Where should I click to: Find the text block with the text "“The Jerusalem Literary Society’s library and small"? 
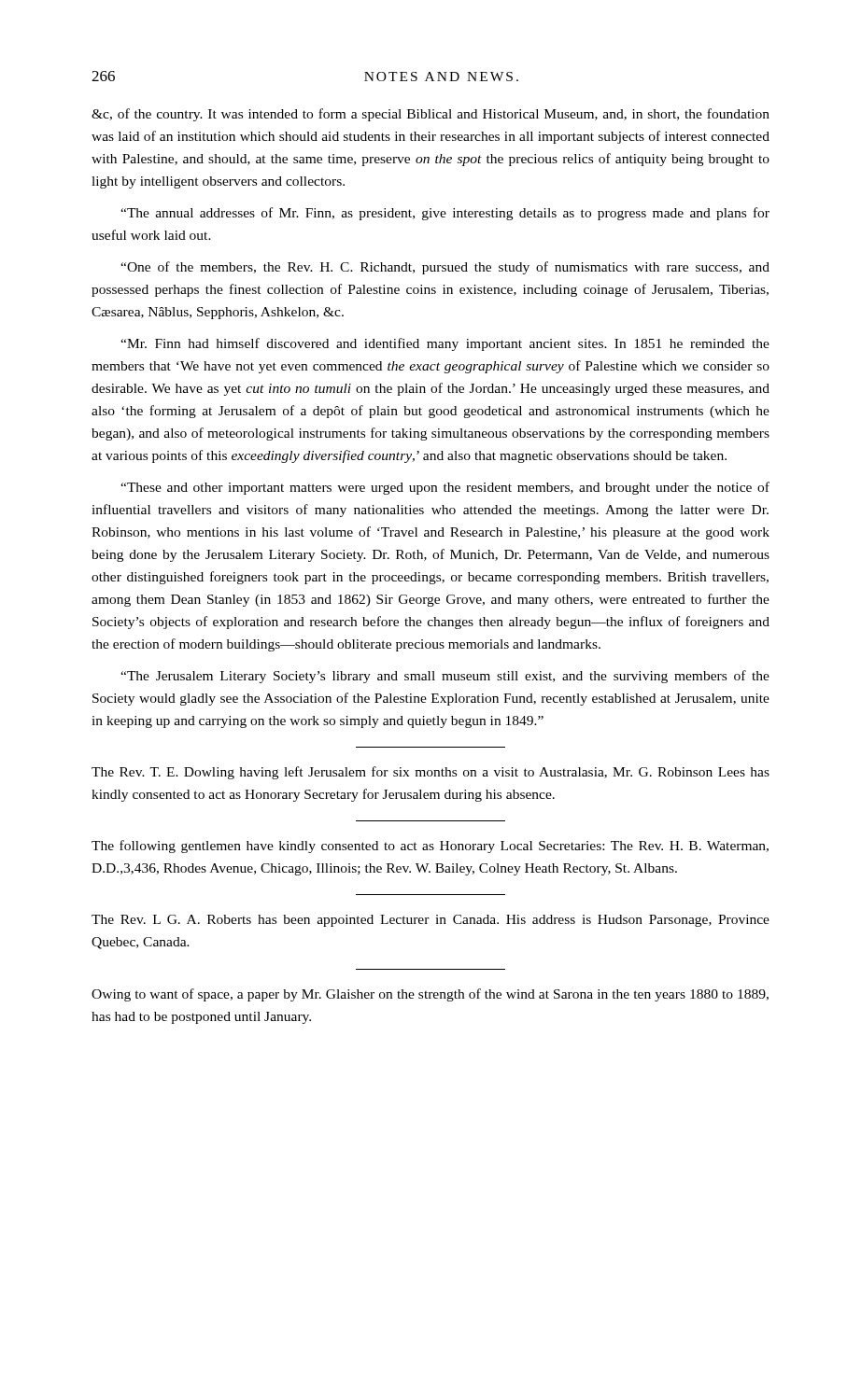430,698
